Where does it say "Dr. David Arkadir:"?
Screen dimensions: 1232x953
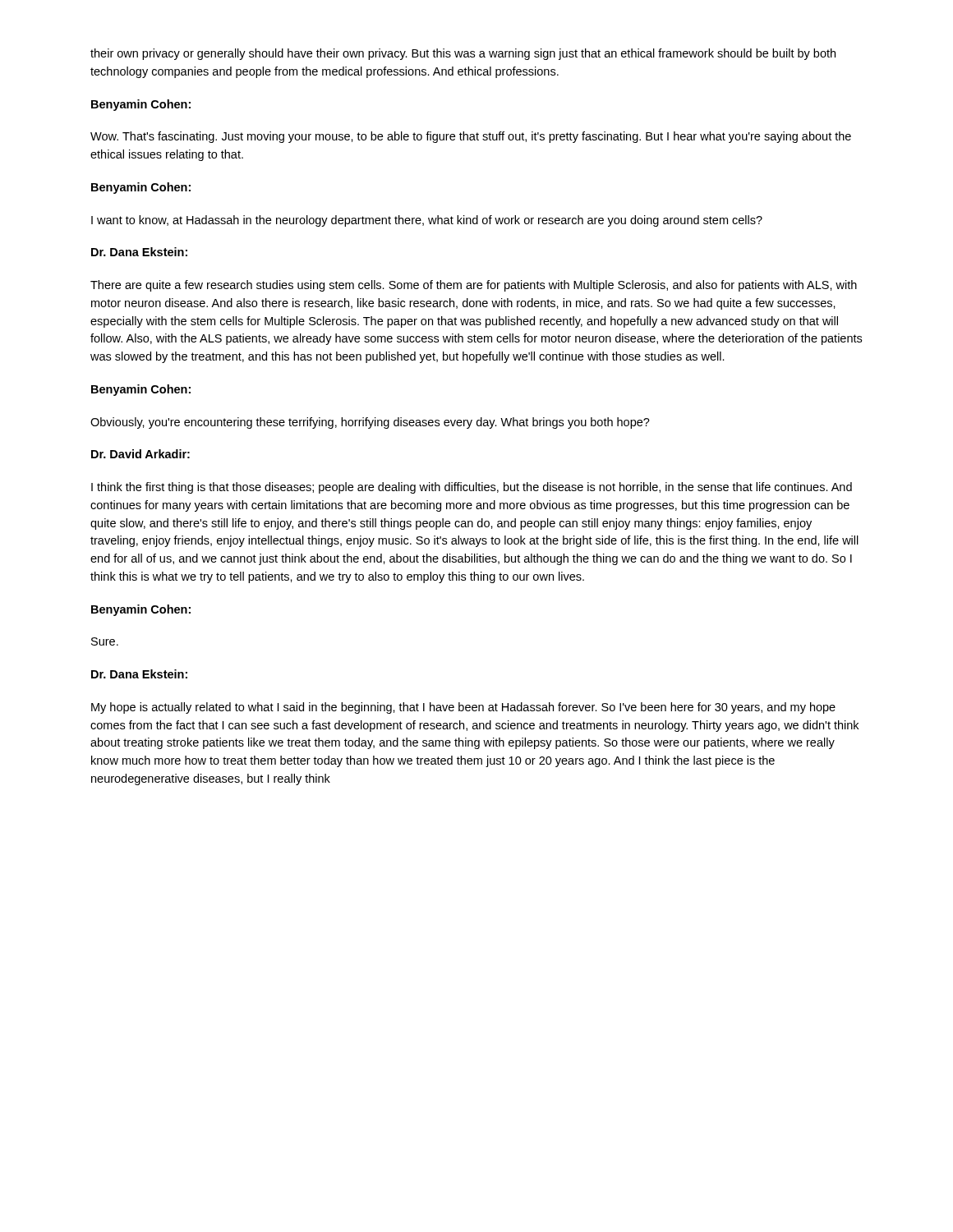pos(140,454)
